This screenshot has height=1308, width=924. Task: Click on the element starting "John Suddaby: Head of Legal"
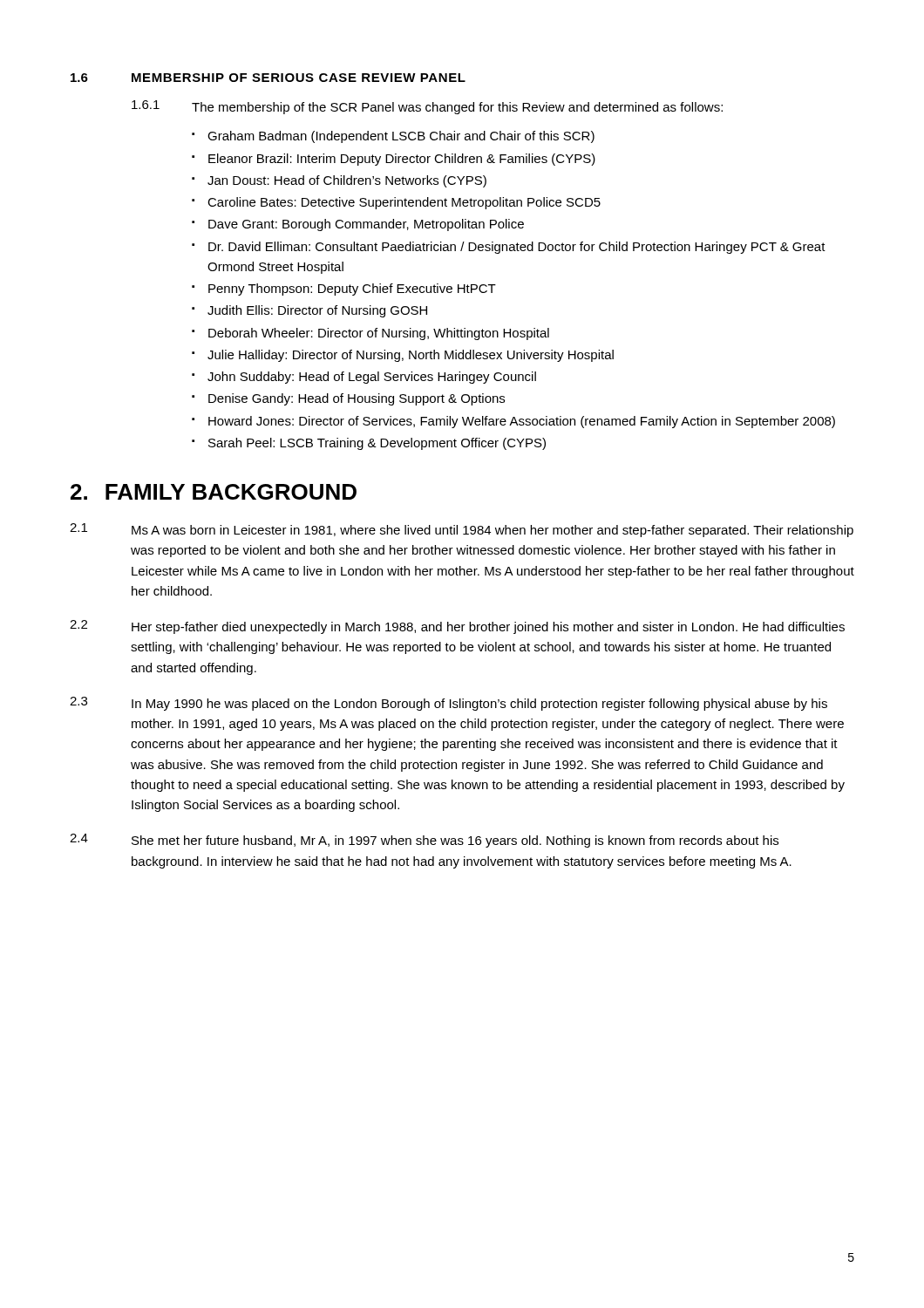(x=372, y=376)
